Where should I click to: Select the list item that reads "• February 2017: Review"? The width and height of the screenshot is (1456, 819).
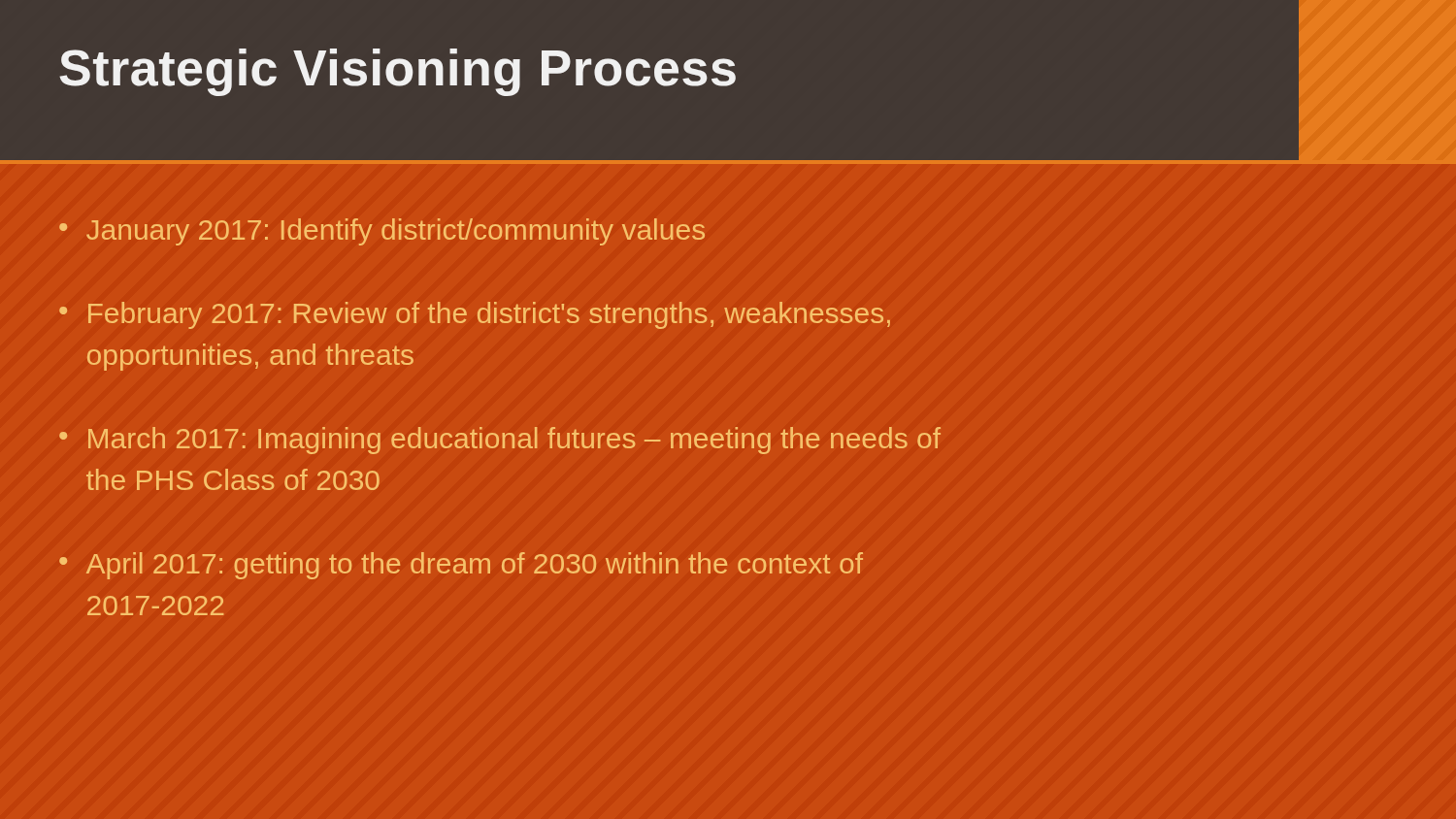(x=475, y=334)
